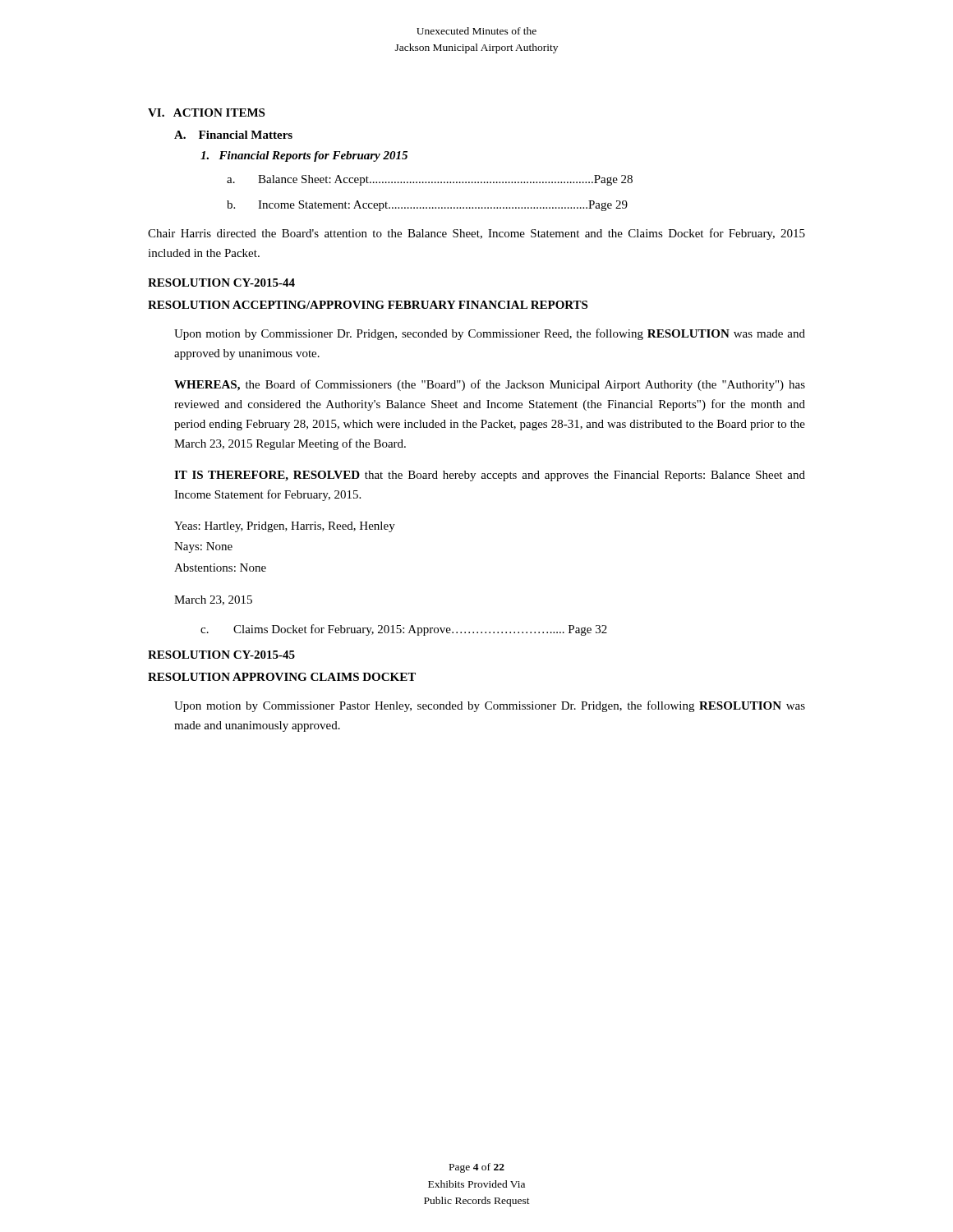
Task: Find the text block with the text "Yeas: Hartley, Pridgen, Harris, Reed,"
Action: pyautogui.click(x=285, y=527)
